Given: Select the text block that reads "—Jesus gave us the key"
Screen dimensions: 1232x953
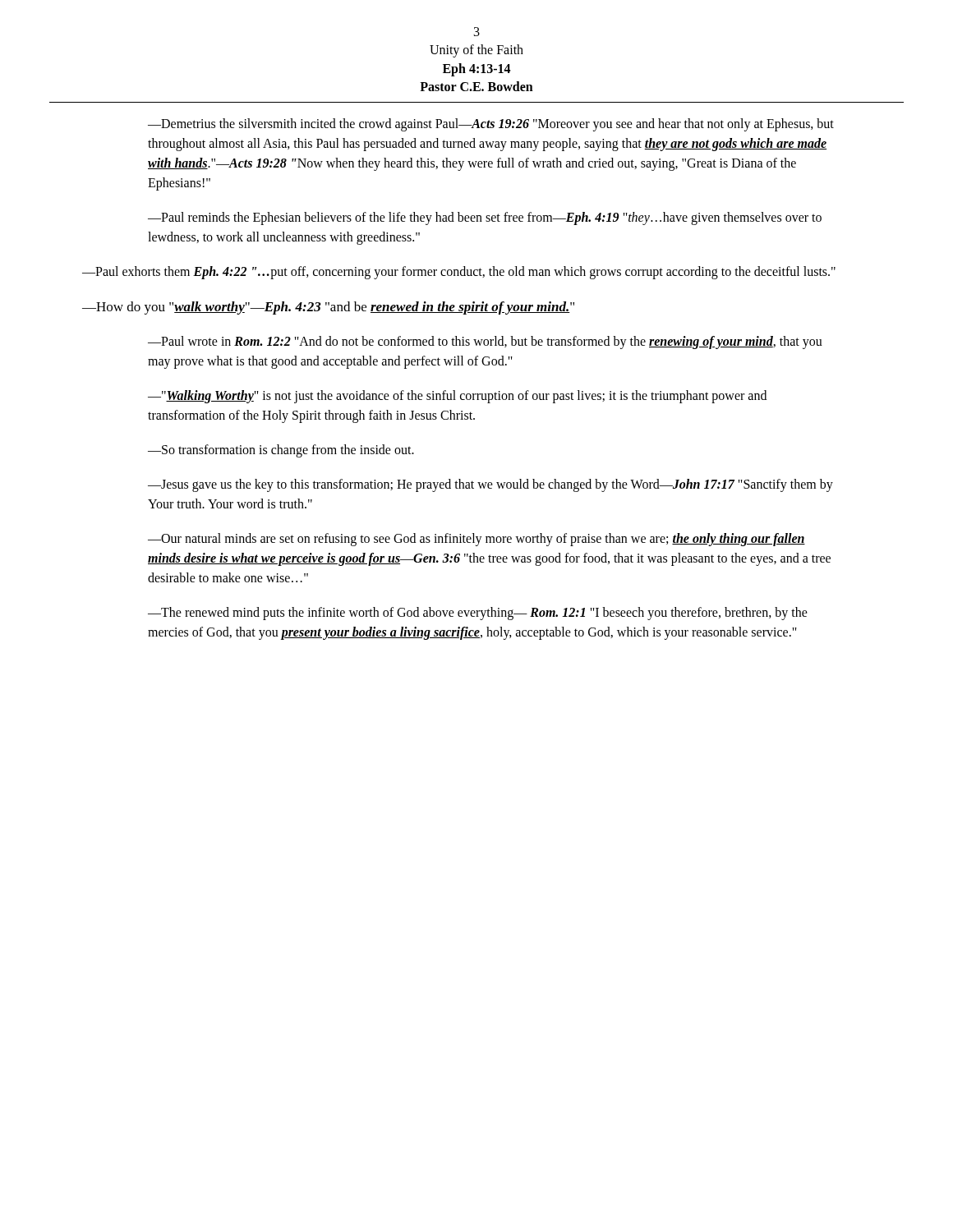Looking at the screenshot, I should pos(490,494).
